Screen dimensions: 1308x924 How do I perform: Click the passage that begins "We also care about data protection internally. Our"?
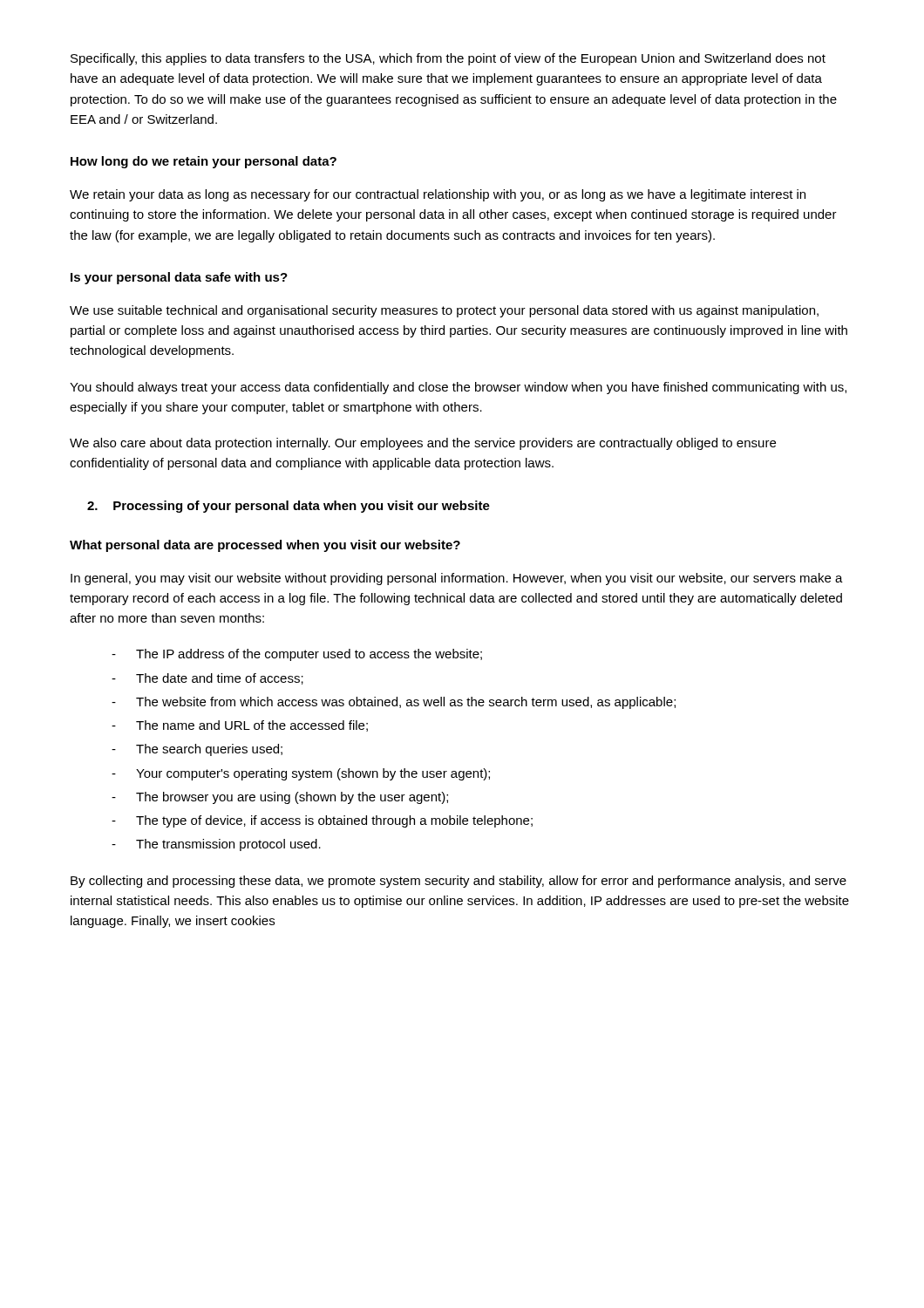coord(423,453)
